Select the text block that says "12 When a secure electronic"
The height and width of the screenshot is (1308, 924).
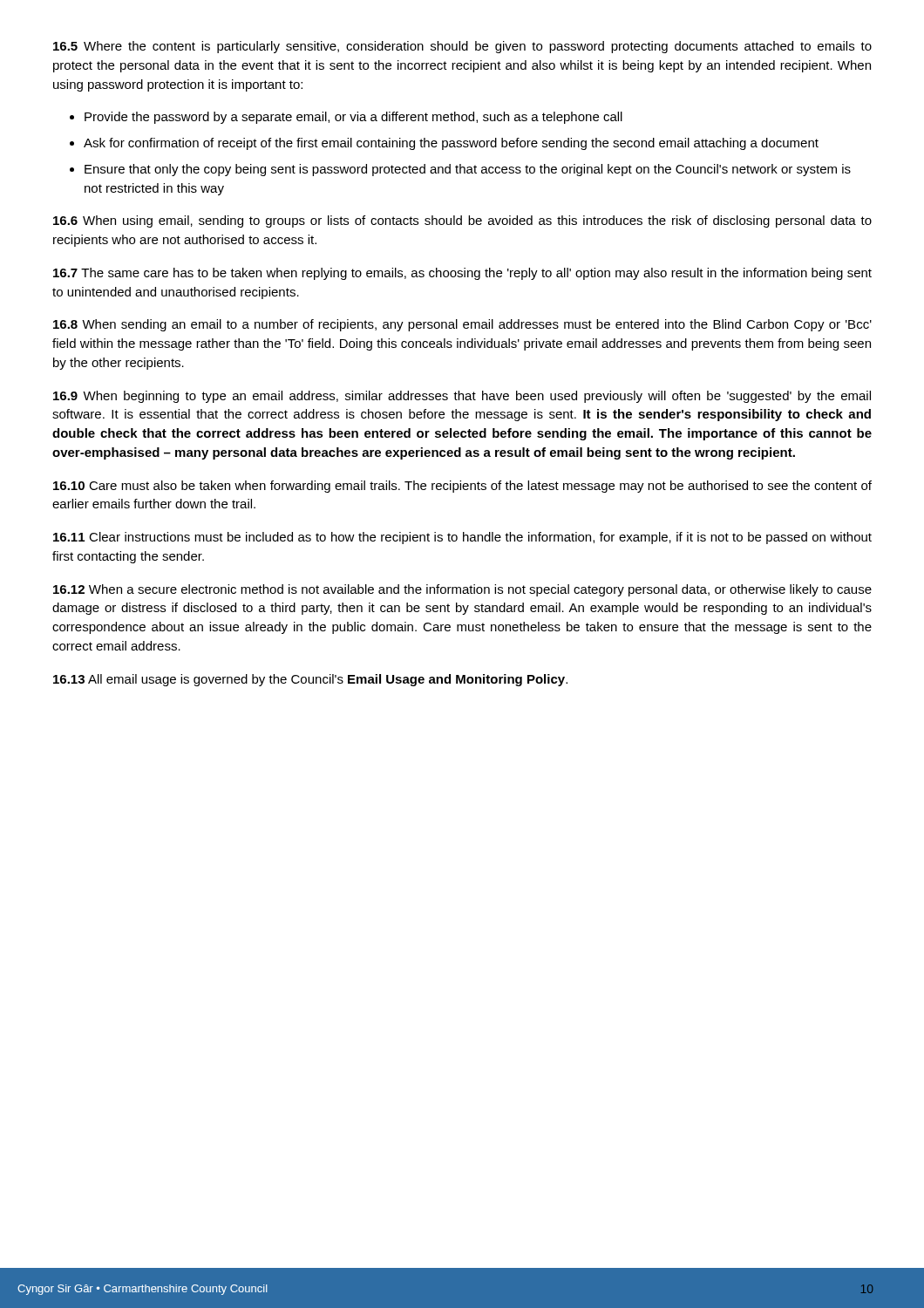(462, 617)
